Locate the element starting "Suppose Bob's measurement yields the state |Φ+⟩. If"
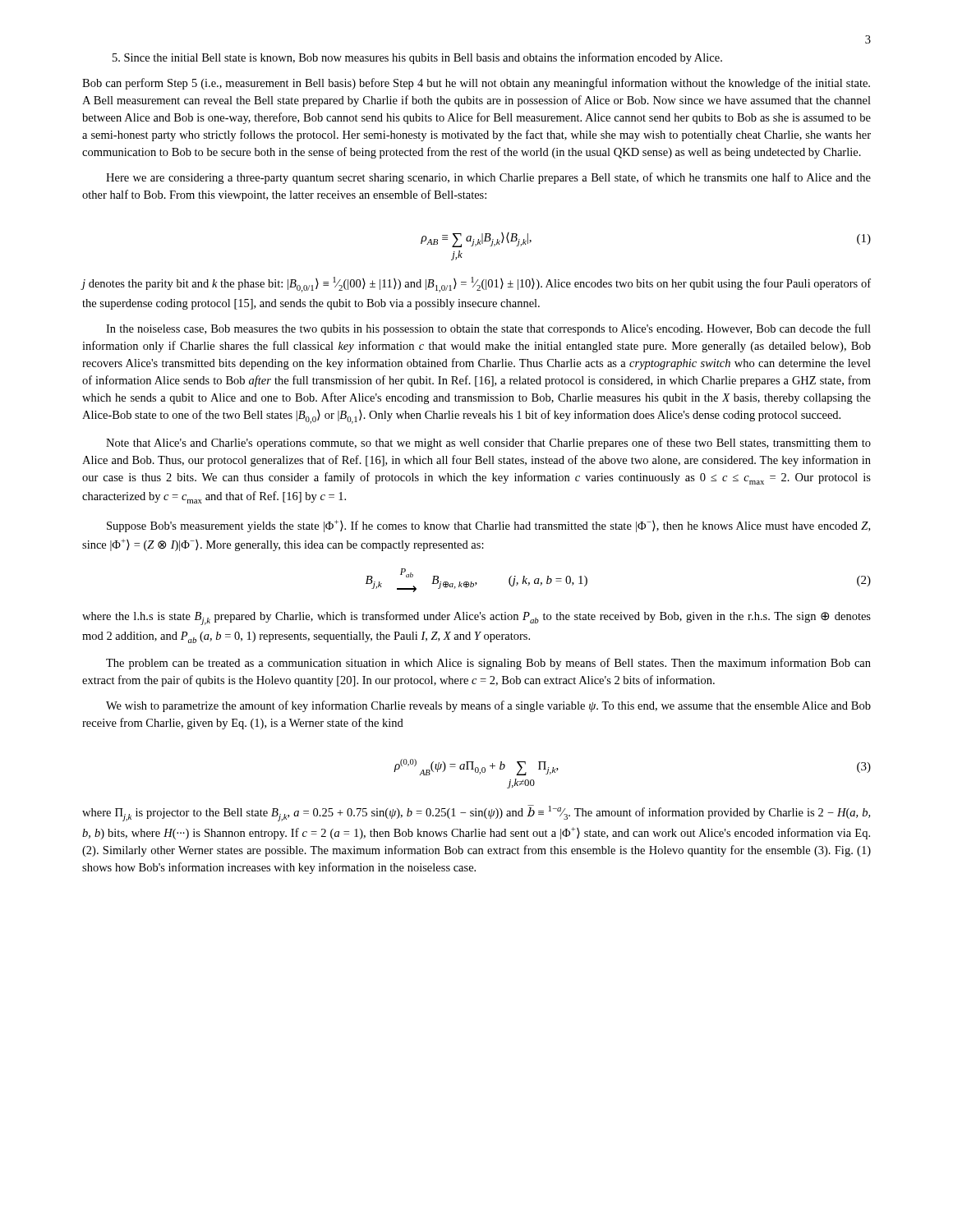 tap(476, 534)
